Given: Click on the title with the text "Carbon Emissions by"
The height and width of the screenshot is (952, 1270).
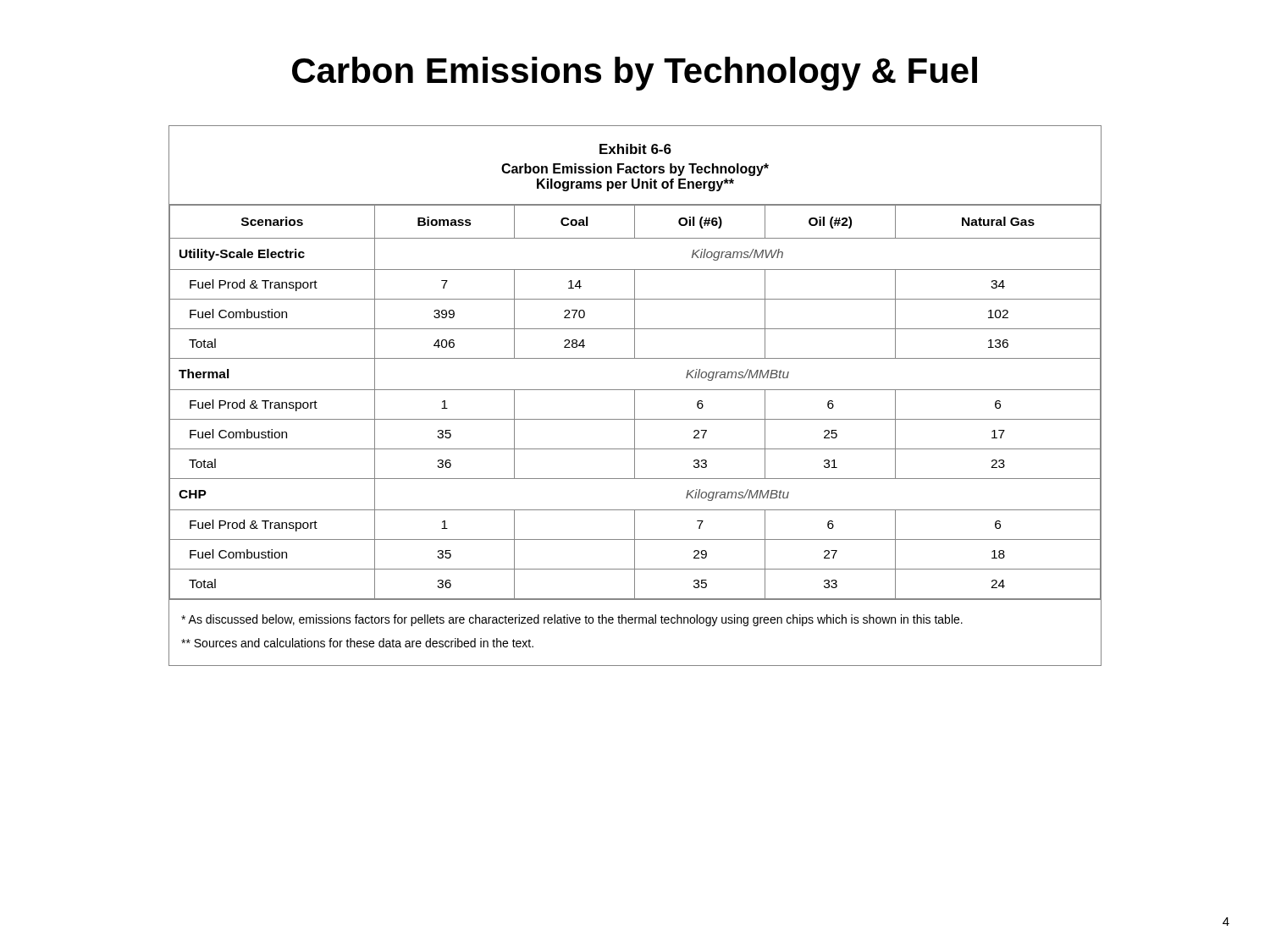Looking at the screenshot, I should (x=635, y=71).
